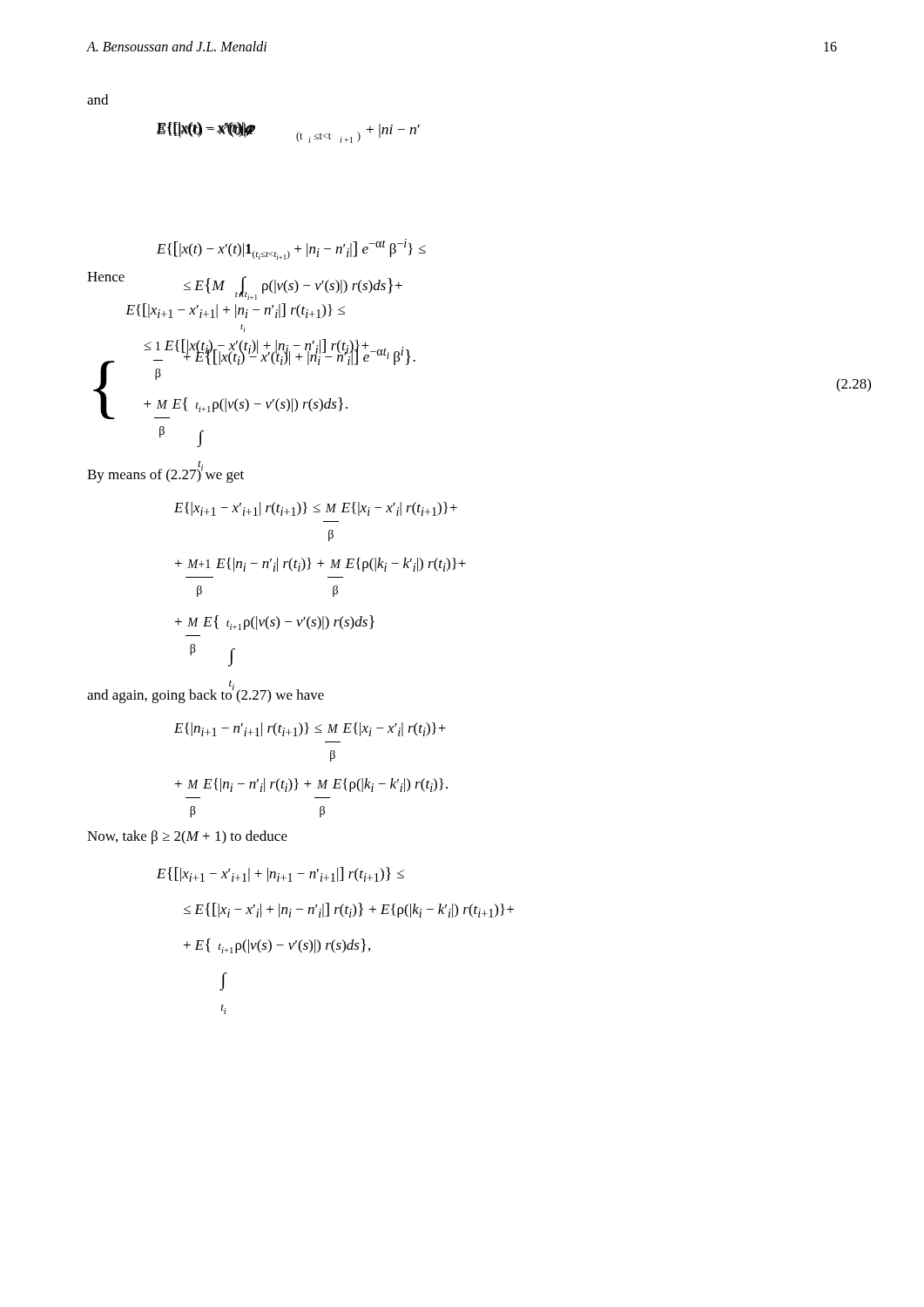Locate the formula that opens with "E{|ni+1 − n′i+1| r(ti+1)} ≤ M β"
Viewport: 924px width, 1307px height.
pyautogui.click(x=310, y=729)
